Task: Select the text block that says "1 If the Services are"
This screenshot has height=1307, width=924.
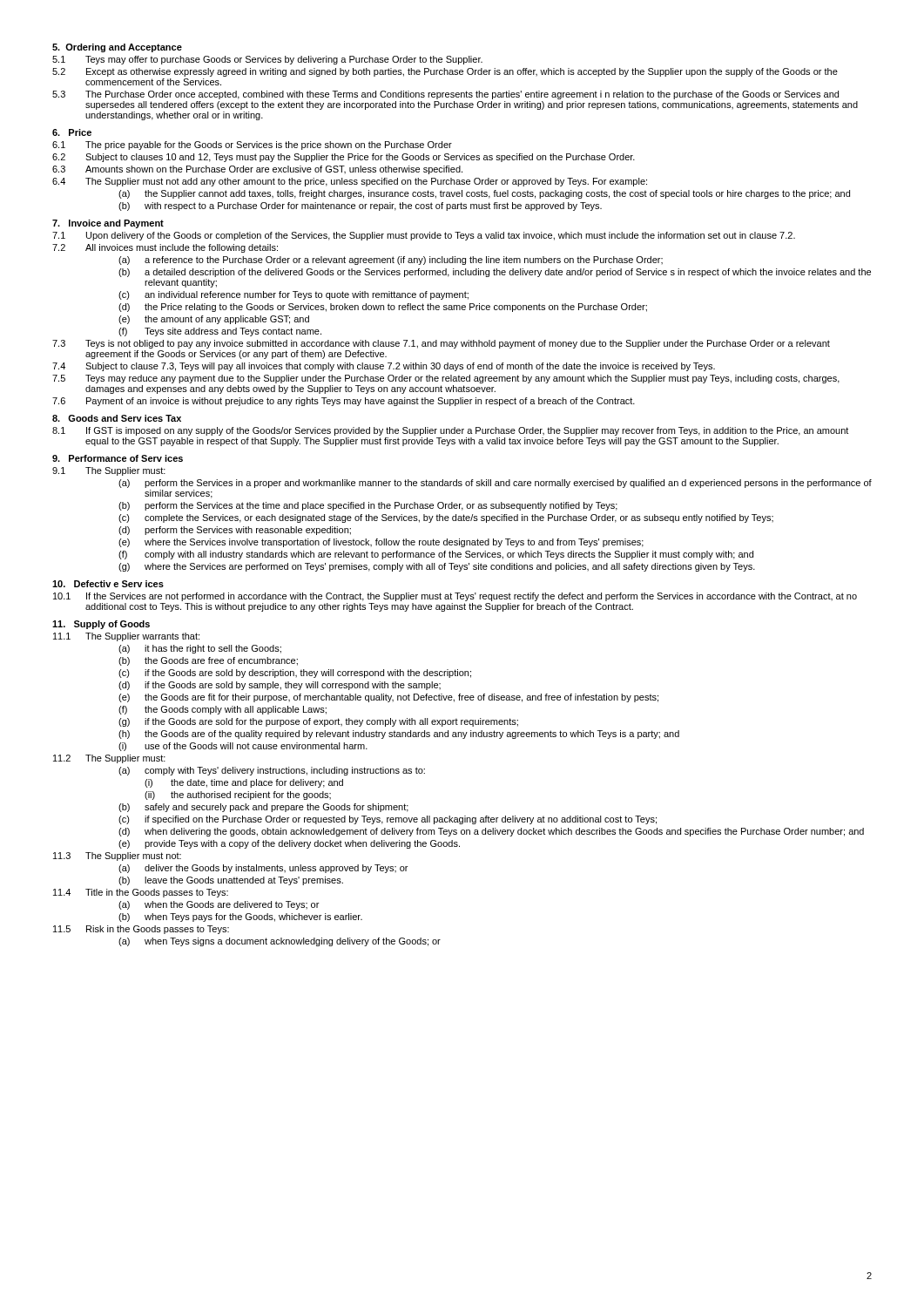Action: [462, 601]
